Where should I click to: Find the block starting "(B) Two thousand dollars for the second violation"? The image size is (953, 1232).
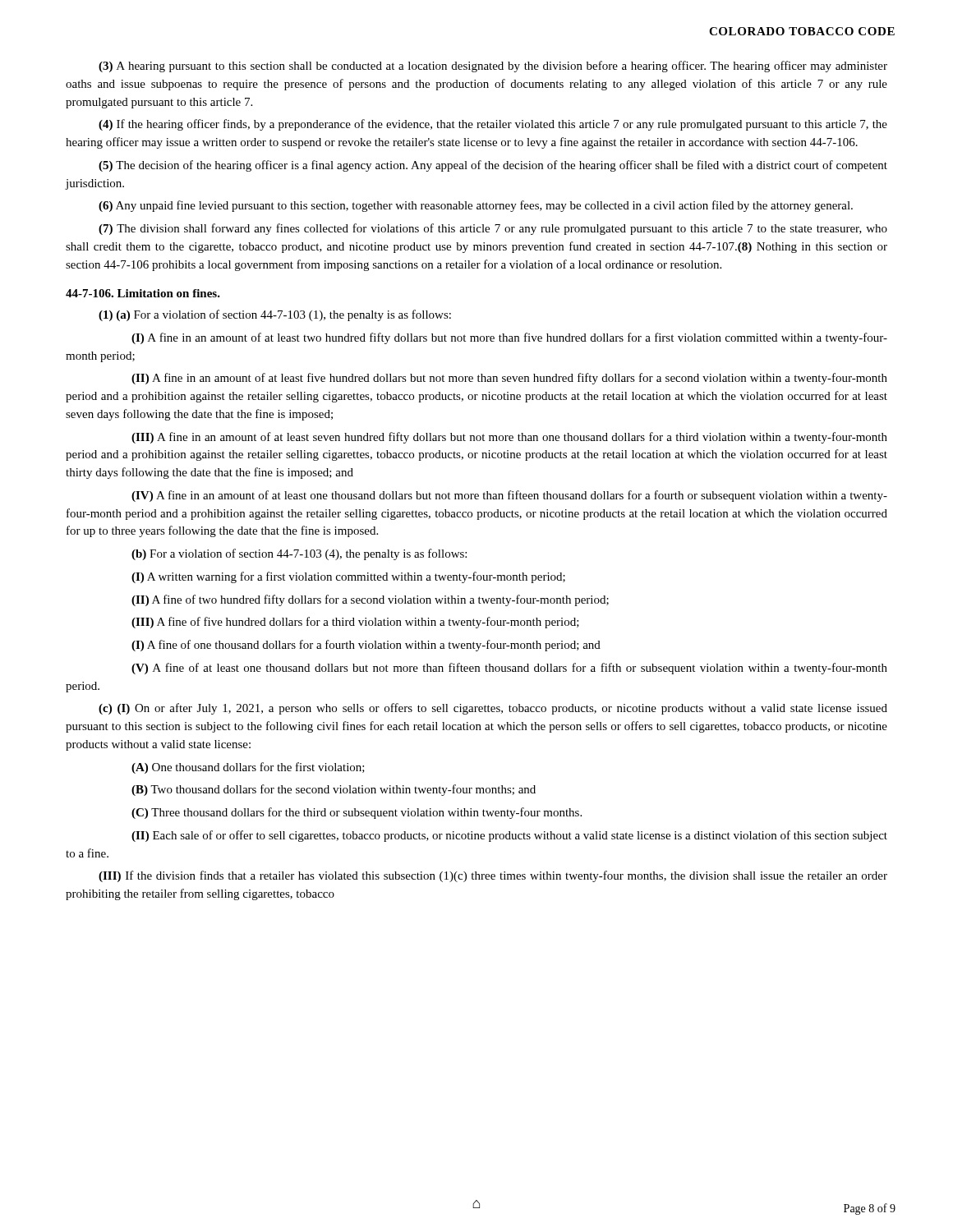334,790
